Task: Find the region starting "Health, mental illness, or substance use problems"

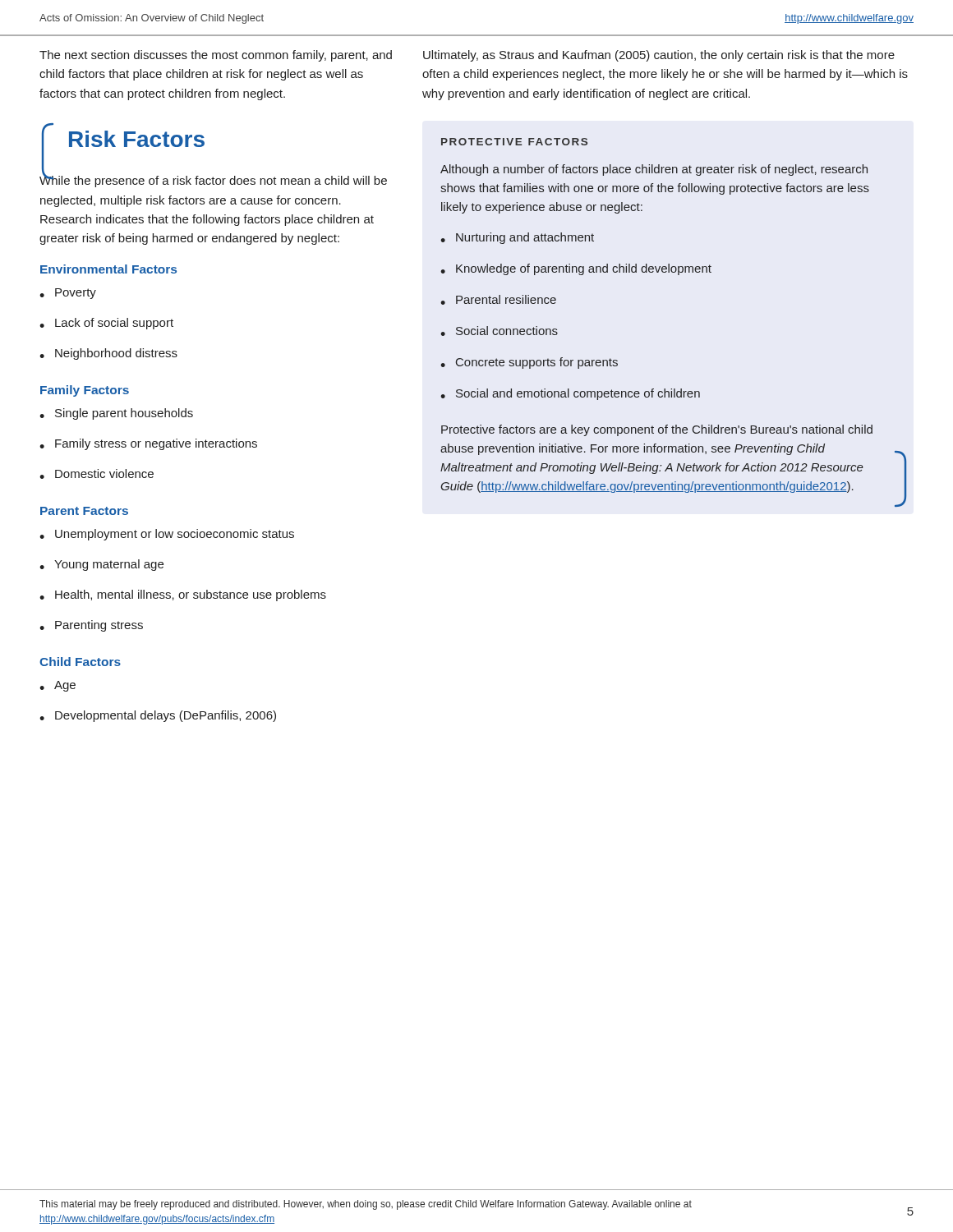Action: tap(183, 598)
